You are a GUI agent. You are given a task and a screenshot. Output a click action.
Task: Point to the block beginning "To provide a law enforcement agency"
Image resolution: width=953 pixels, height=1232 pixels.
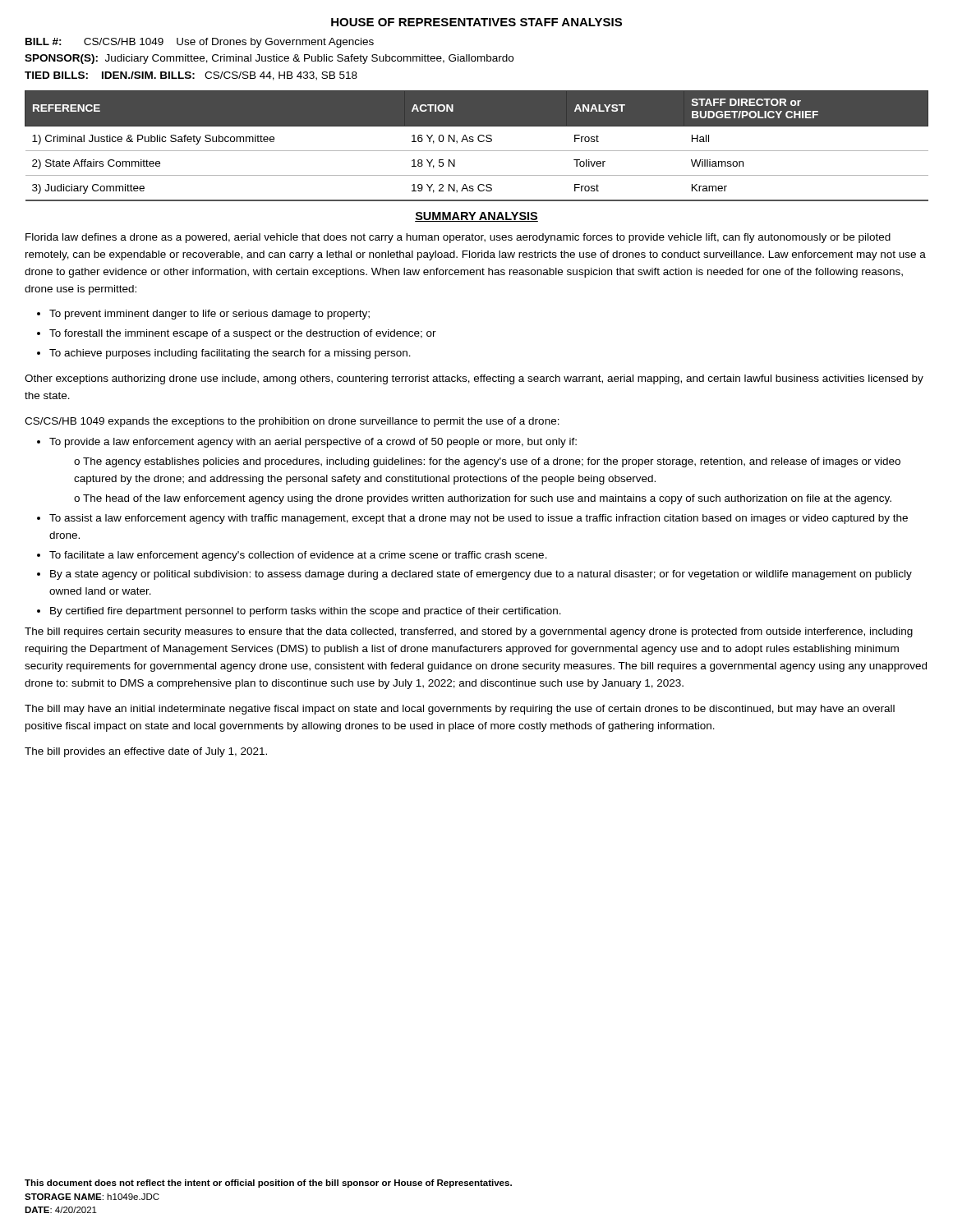tap(489, 471)
